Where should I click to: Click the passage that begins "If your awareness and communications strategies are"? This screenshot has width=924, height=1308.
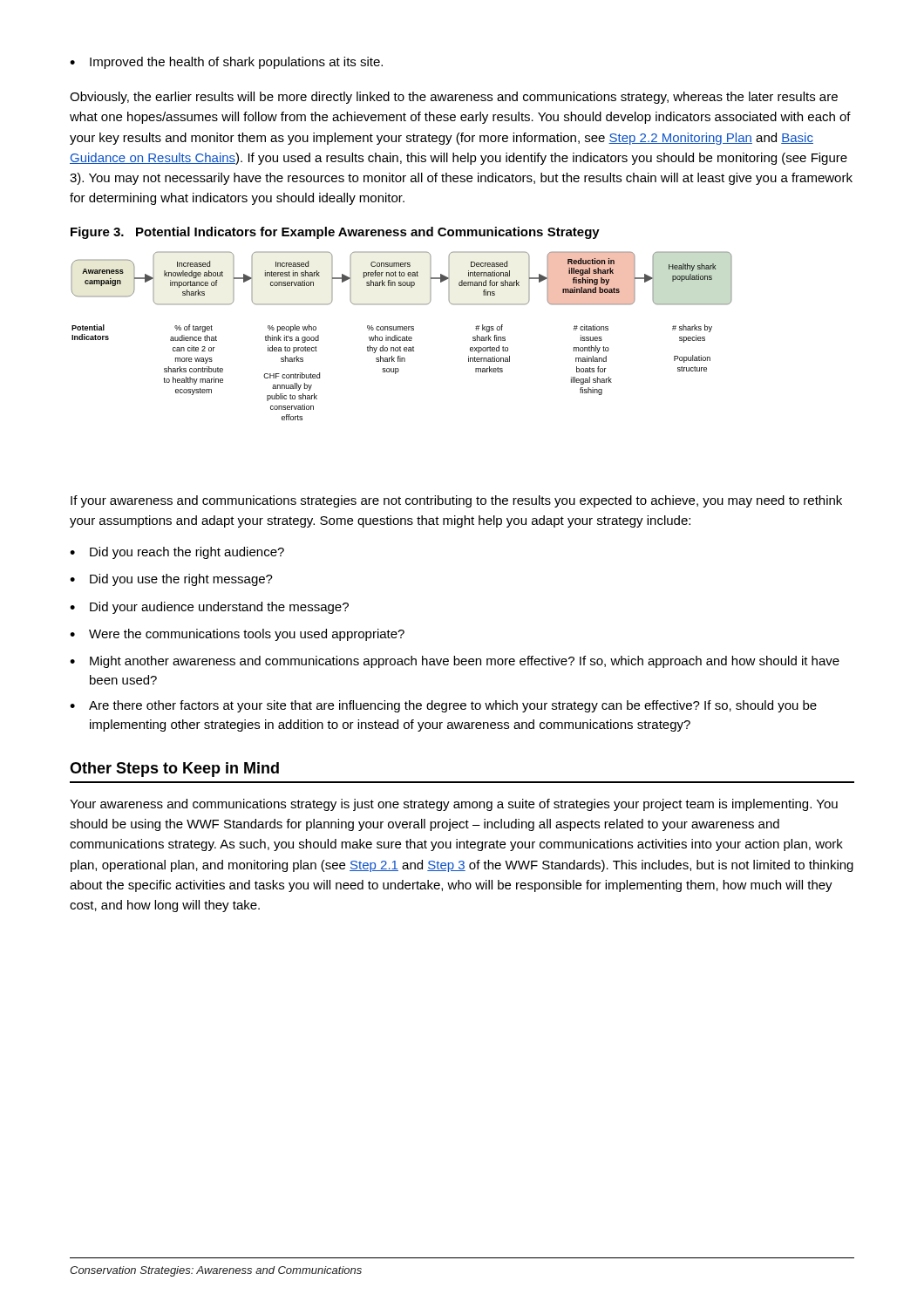coord(462,510)
